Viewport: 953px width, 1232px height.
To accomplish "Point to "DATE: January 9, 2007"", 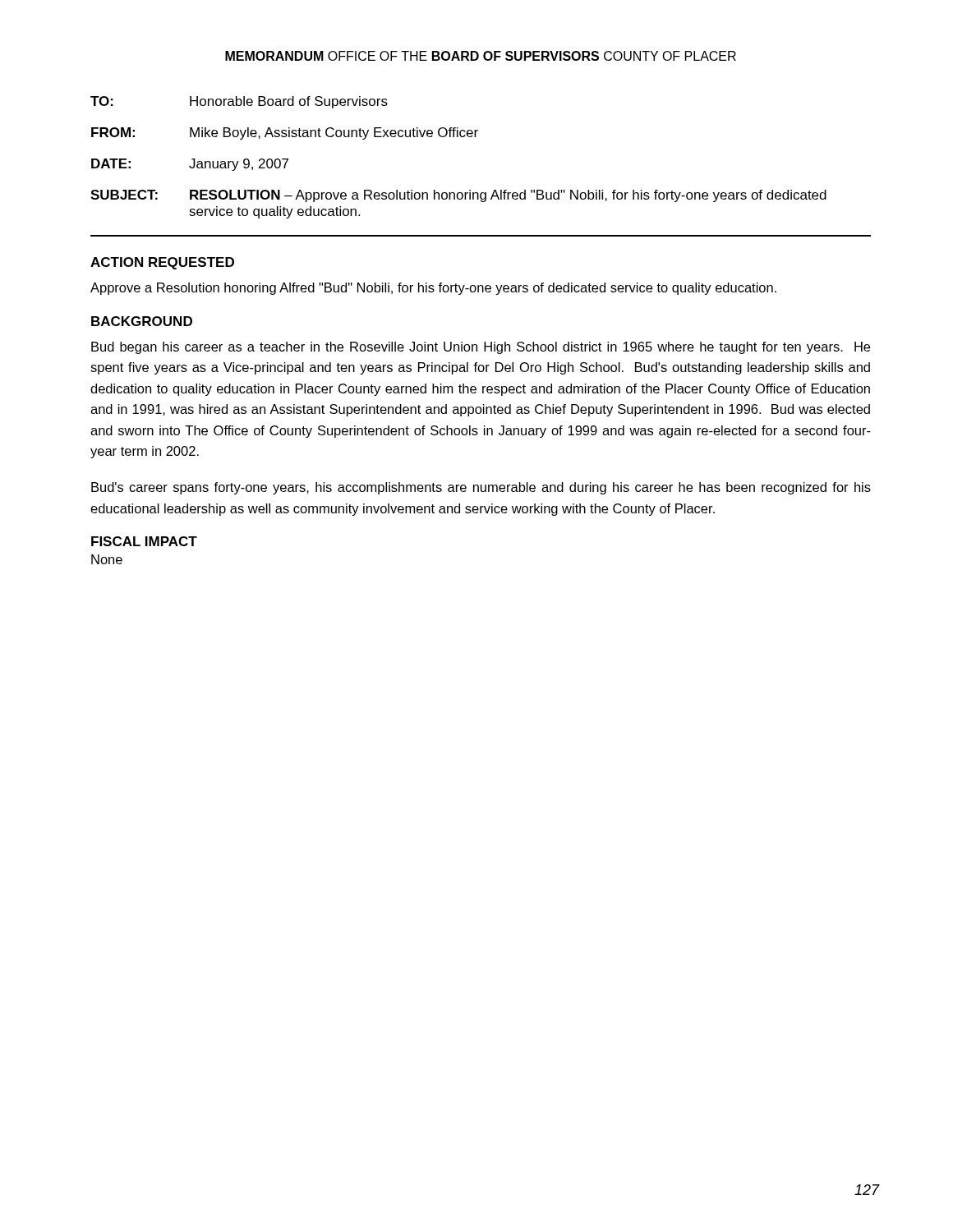I will coord(190,165).
